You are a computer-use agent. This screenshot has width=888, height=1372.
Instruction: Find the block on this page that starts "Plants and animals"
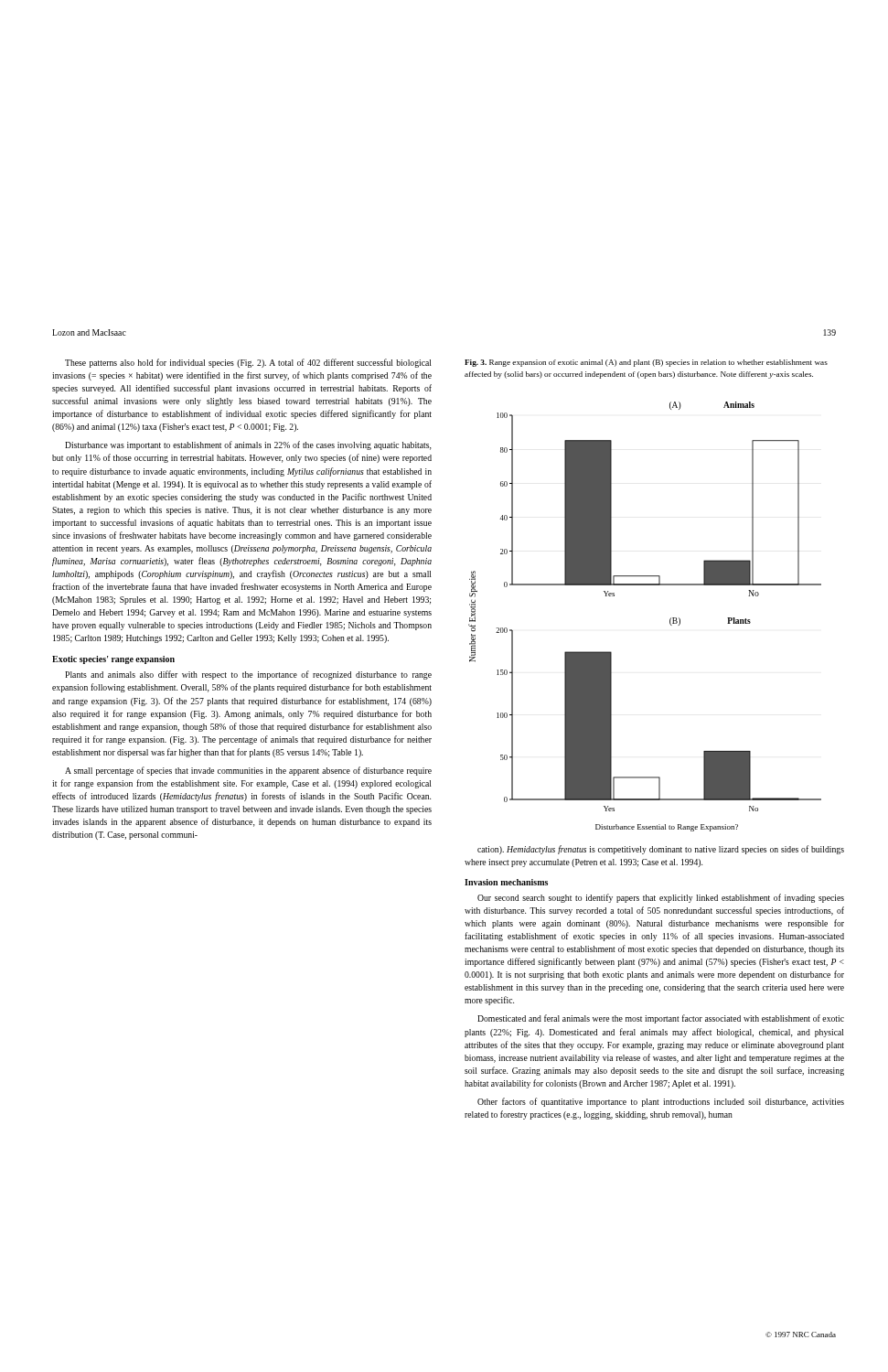[242, 714]
